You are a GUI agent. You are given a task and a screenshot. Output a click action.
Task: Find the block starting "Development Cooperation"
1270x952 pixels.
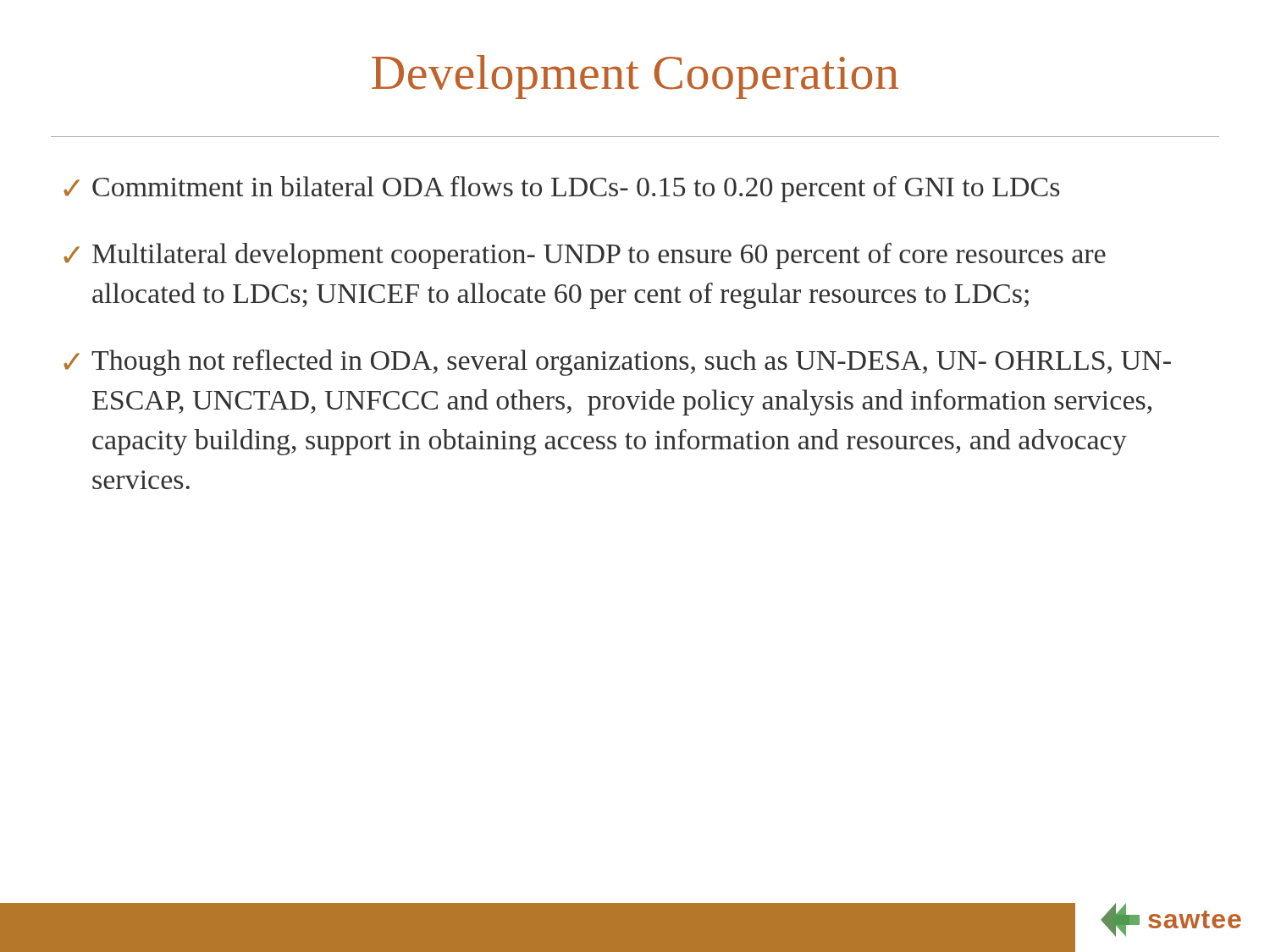pyautogui.click(x=635, y=72)
